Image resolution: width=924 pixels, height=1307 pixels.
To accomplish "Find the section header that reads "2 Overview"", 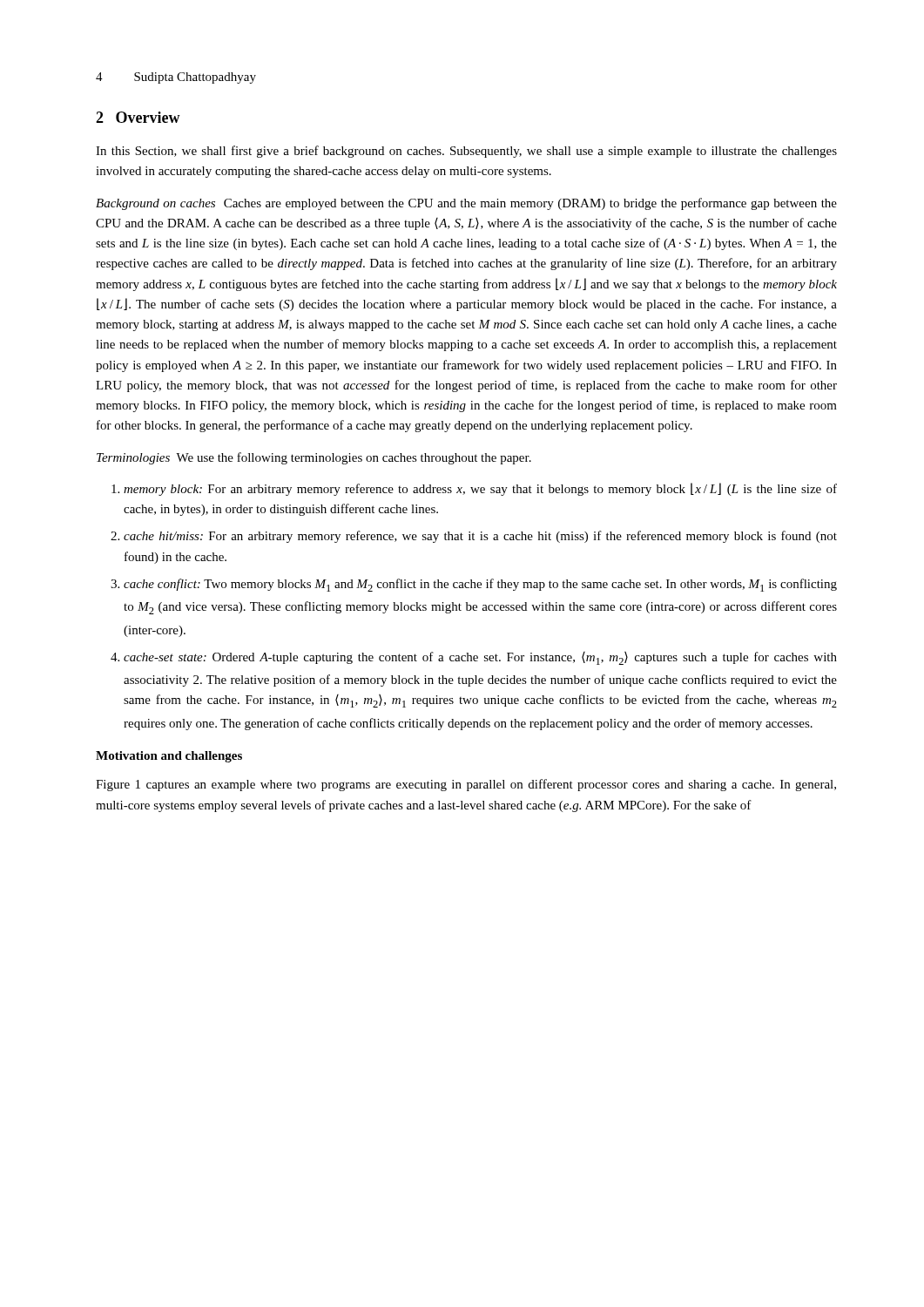I will coord(138,117).
